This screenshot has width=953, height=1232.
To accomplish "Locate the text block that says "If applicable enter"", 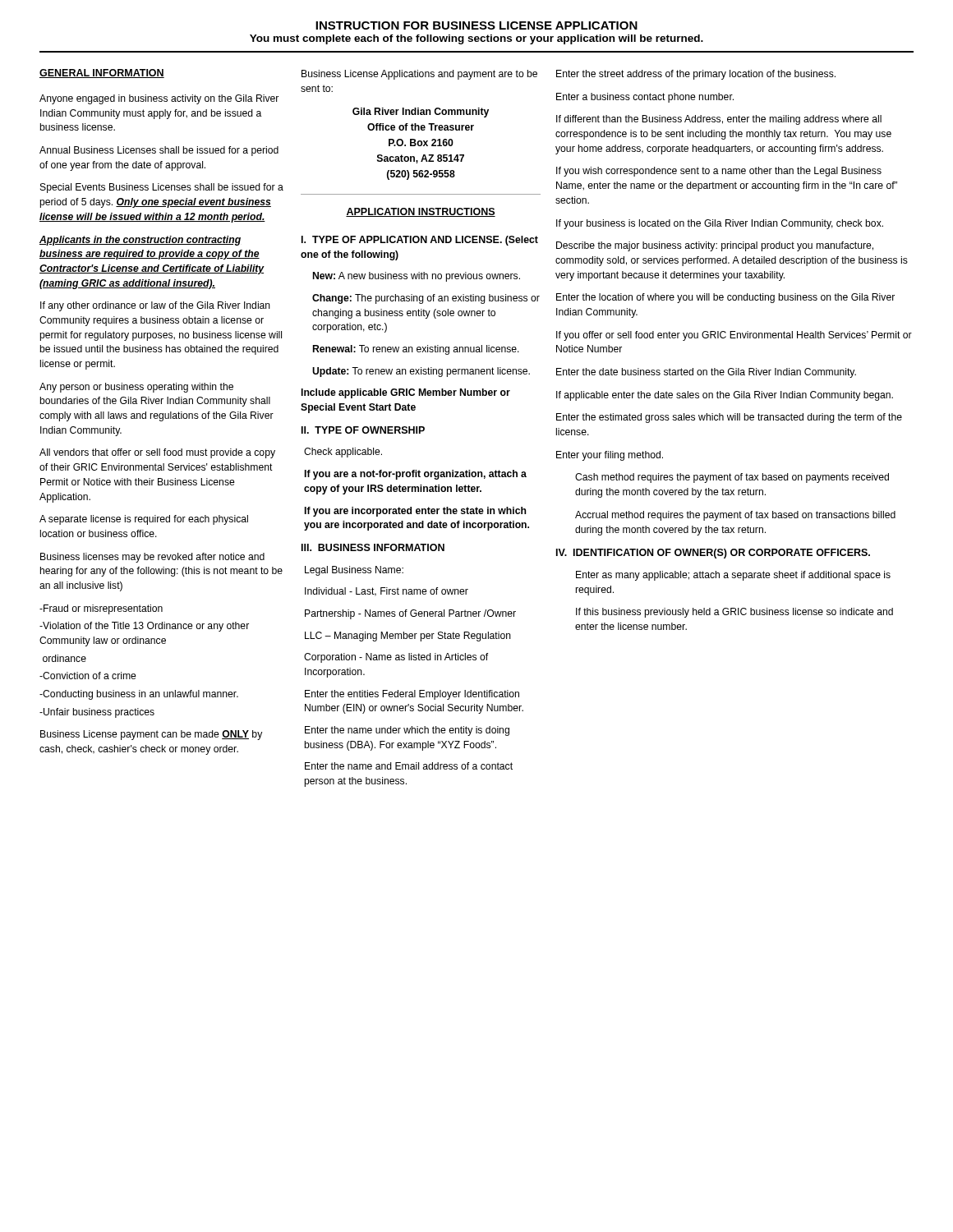I will (x=725, y=395).
